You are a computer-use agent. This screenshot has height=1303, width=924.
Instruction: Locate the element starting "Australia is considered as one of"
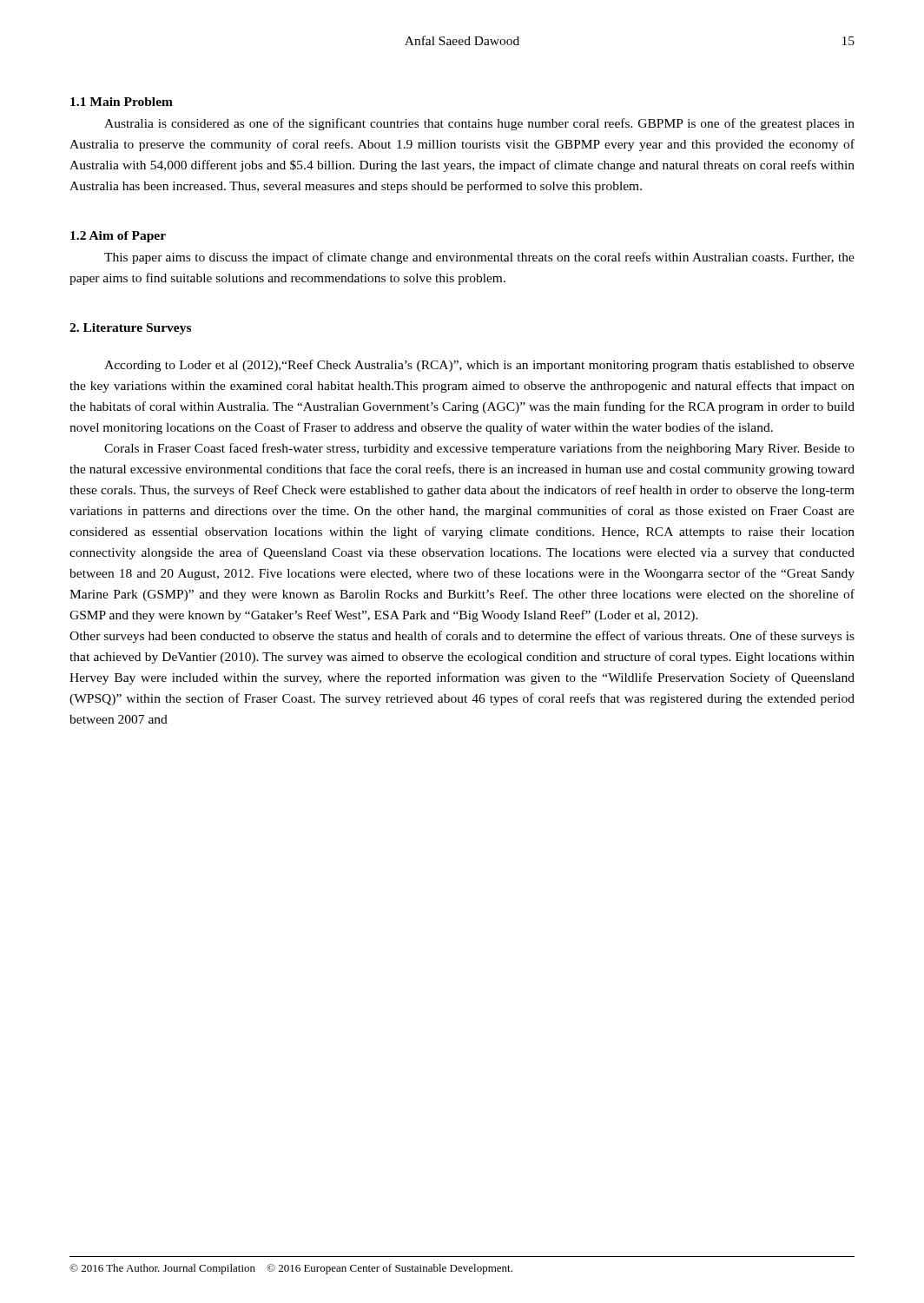point(462,155)
